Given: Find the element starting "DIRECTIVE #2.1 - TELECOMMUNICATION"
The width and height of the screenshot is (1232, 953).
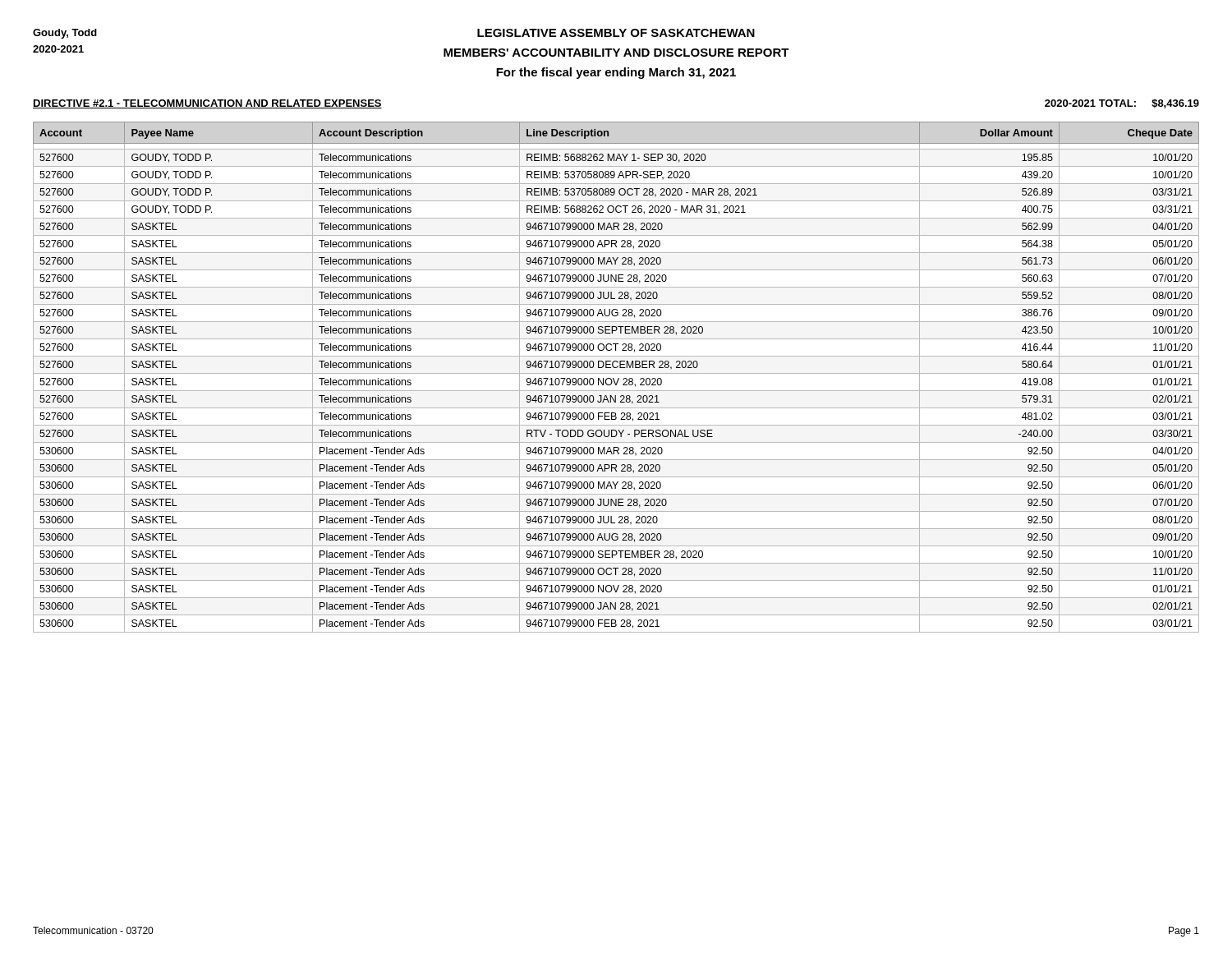Looking at the screenshot, I should pos(208,105).
